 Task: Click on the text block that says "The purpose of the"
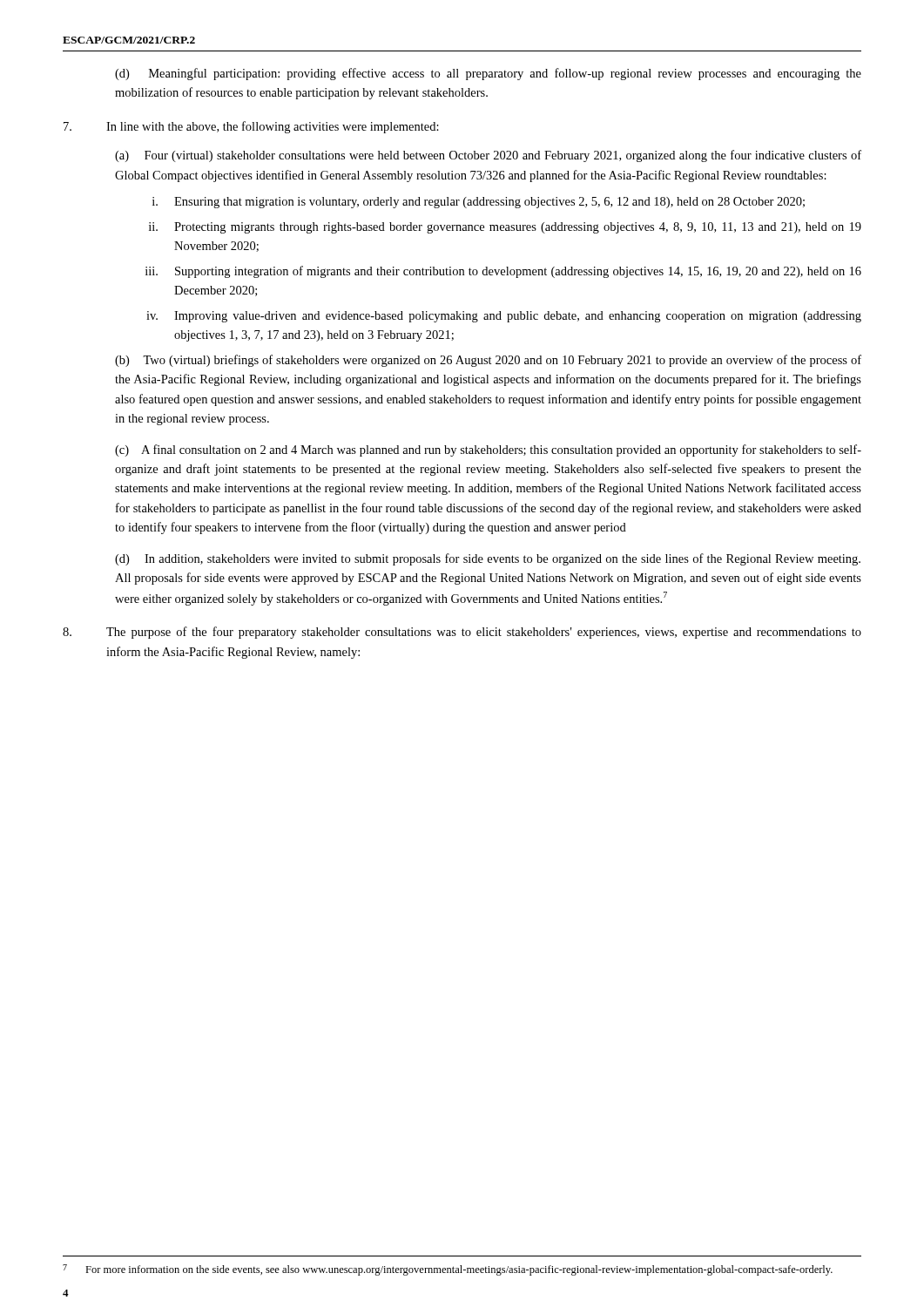[x=462, y=642]
